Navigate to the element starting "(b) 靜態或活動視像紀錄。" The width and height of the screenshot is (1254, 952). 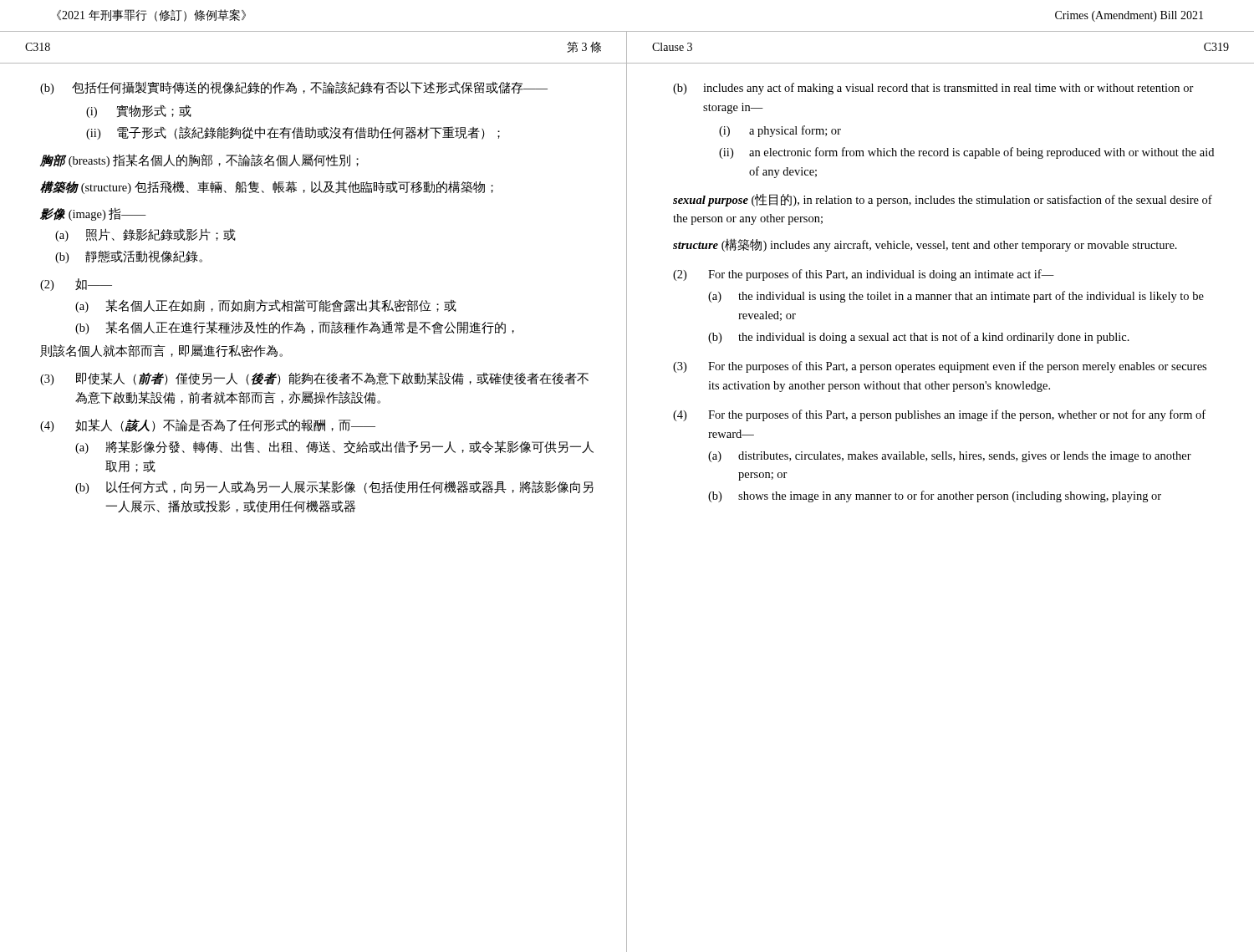coord(133,257)
